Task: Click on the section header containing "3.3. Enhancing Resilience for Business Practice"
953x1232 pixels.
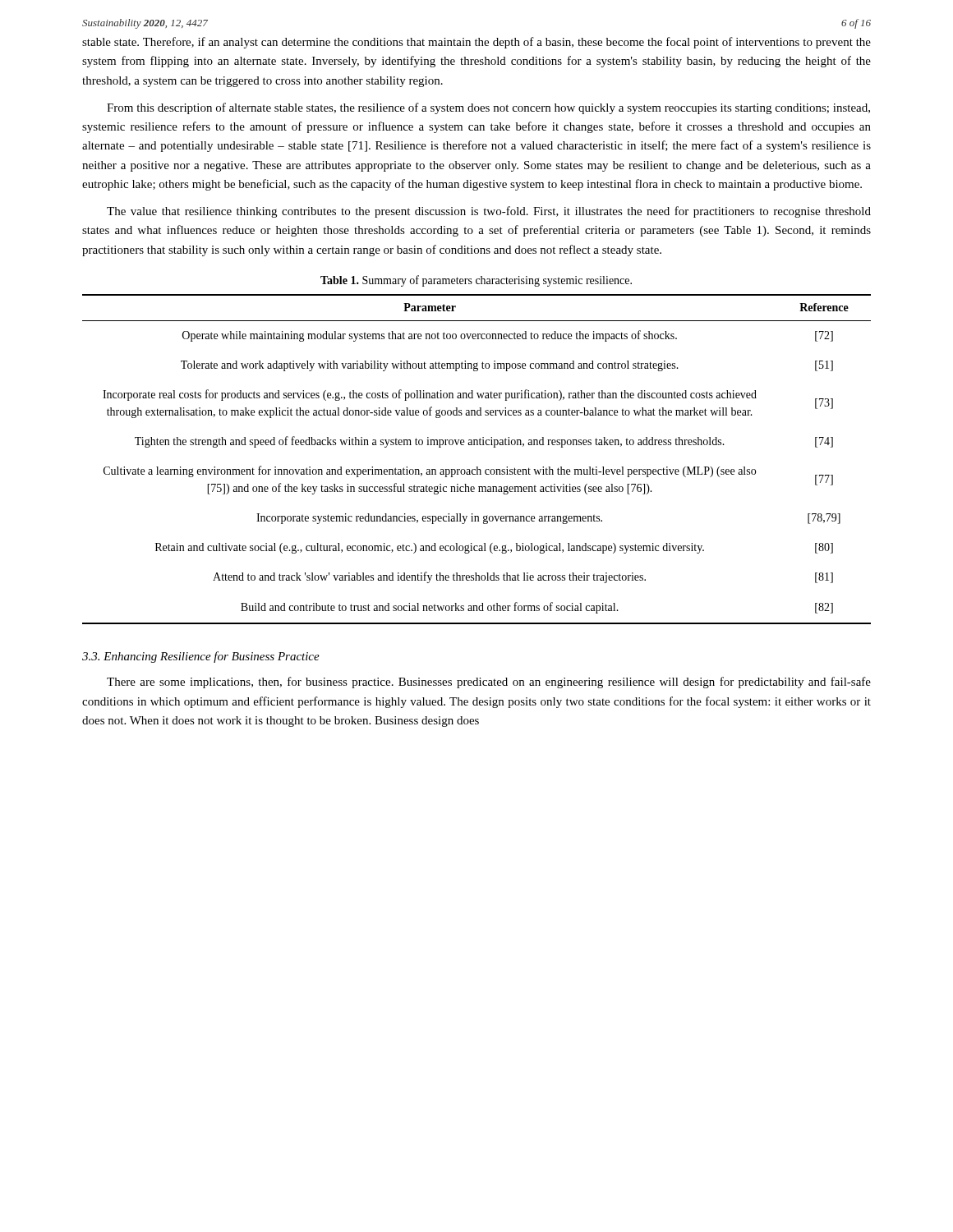Action: coord(201,657)
